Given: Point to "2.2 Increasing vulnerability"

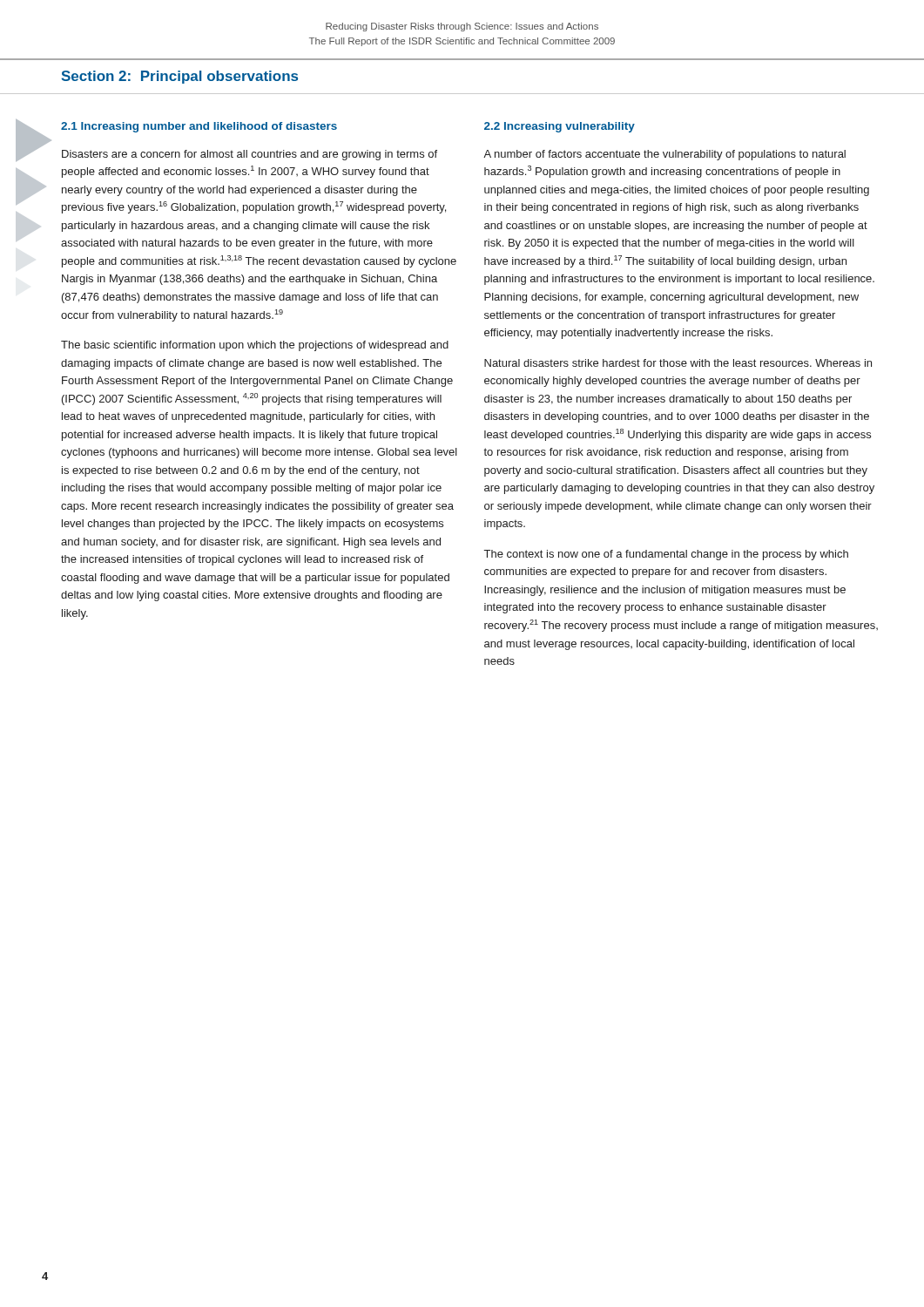Looking at the screenshot, I should 560,127.
